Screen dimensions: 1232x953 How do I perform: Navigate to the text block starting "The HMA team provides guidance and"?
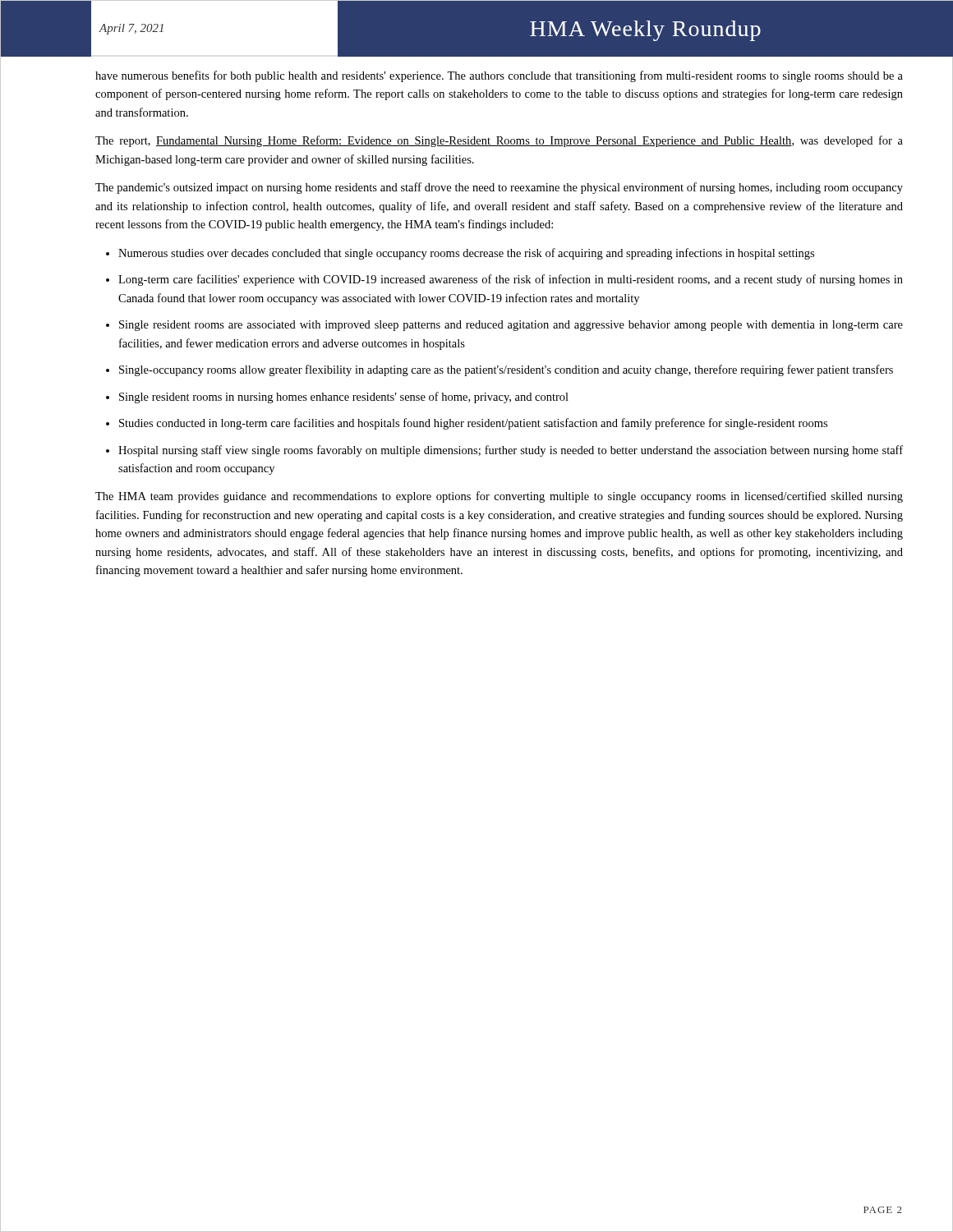click(499, 534)
